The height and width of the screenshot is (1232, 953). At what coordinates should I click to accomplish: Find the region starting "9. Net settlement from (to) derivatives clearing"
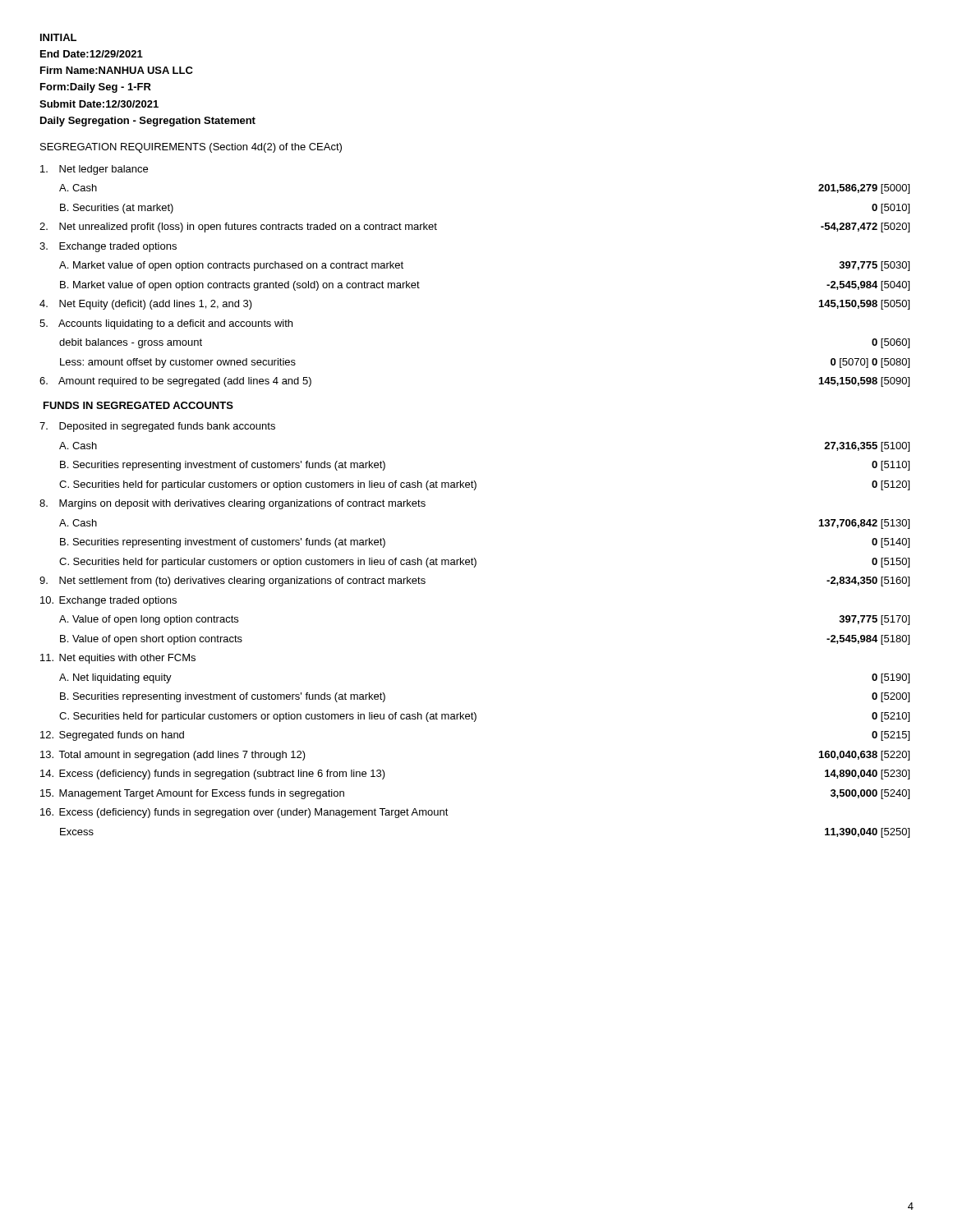(x=239, y=581)
